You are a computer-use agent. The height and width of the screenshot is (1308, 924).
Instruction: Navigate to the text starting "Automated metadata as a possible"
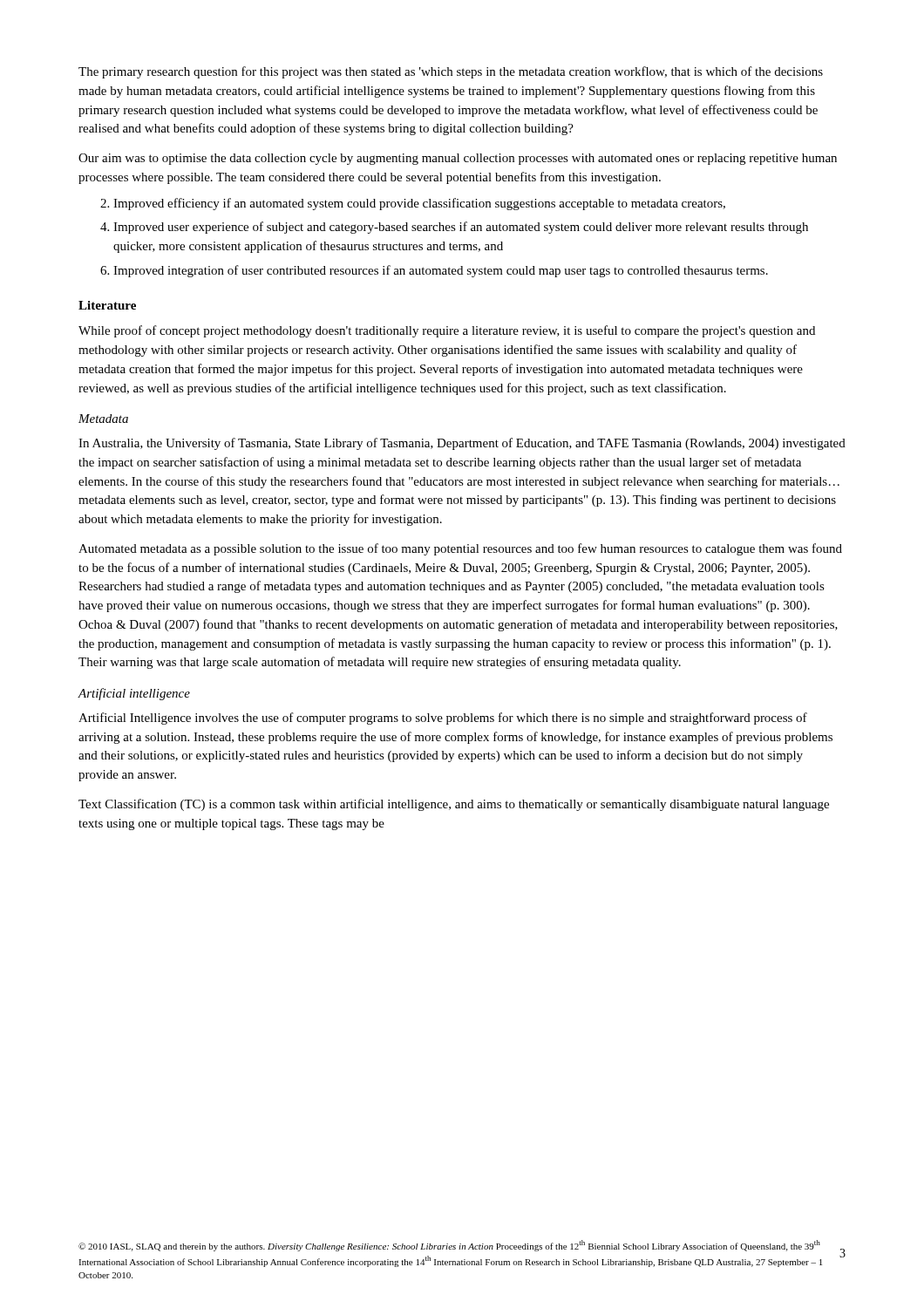[x=460, y=605]
